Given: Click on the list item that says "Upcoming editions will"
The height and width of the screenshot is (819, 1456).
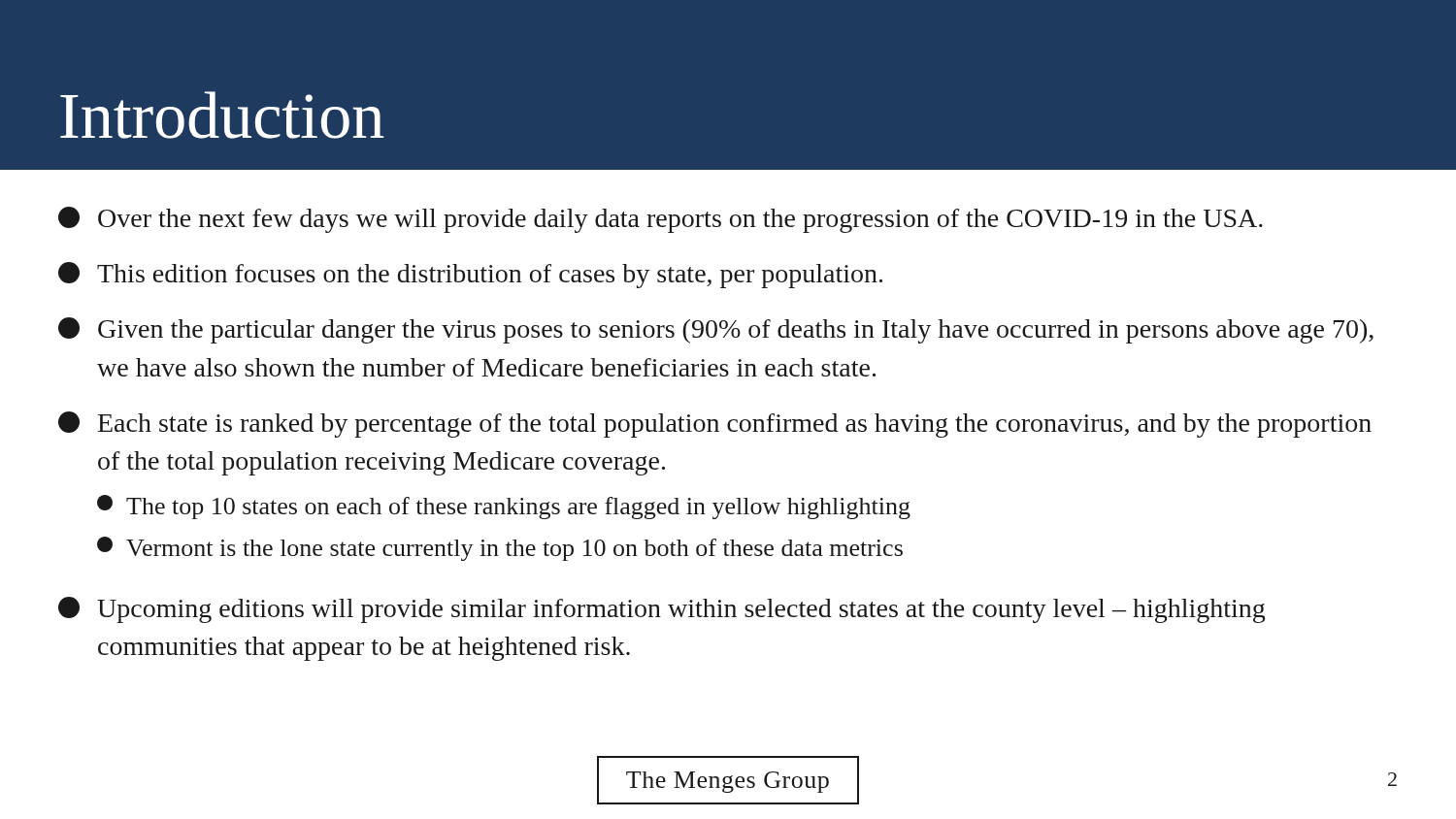Looking at the screenshot, I should click(x=728, y=627).
